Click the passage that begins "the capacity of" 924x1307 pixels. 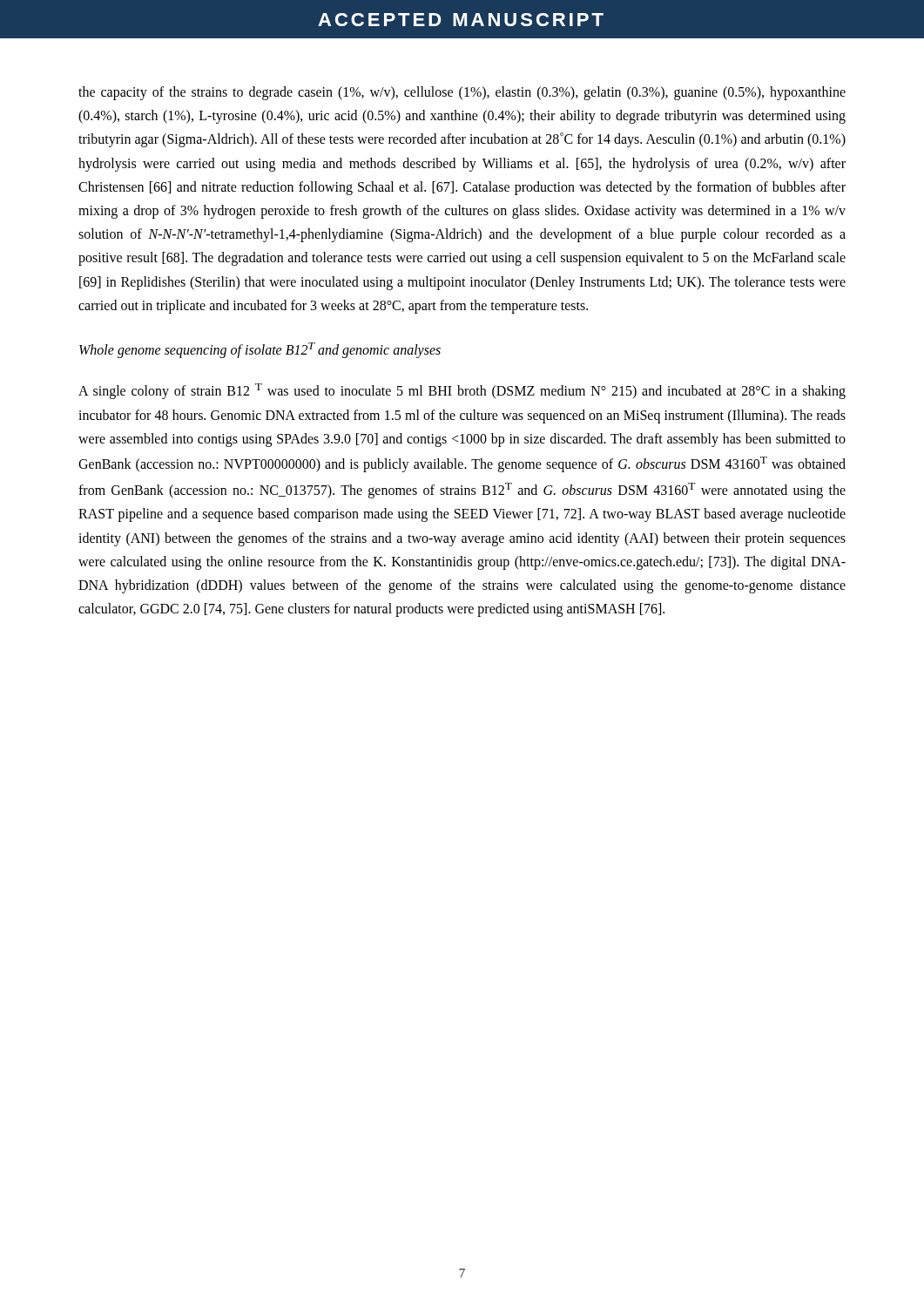[462, 199]
